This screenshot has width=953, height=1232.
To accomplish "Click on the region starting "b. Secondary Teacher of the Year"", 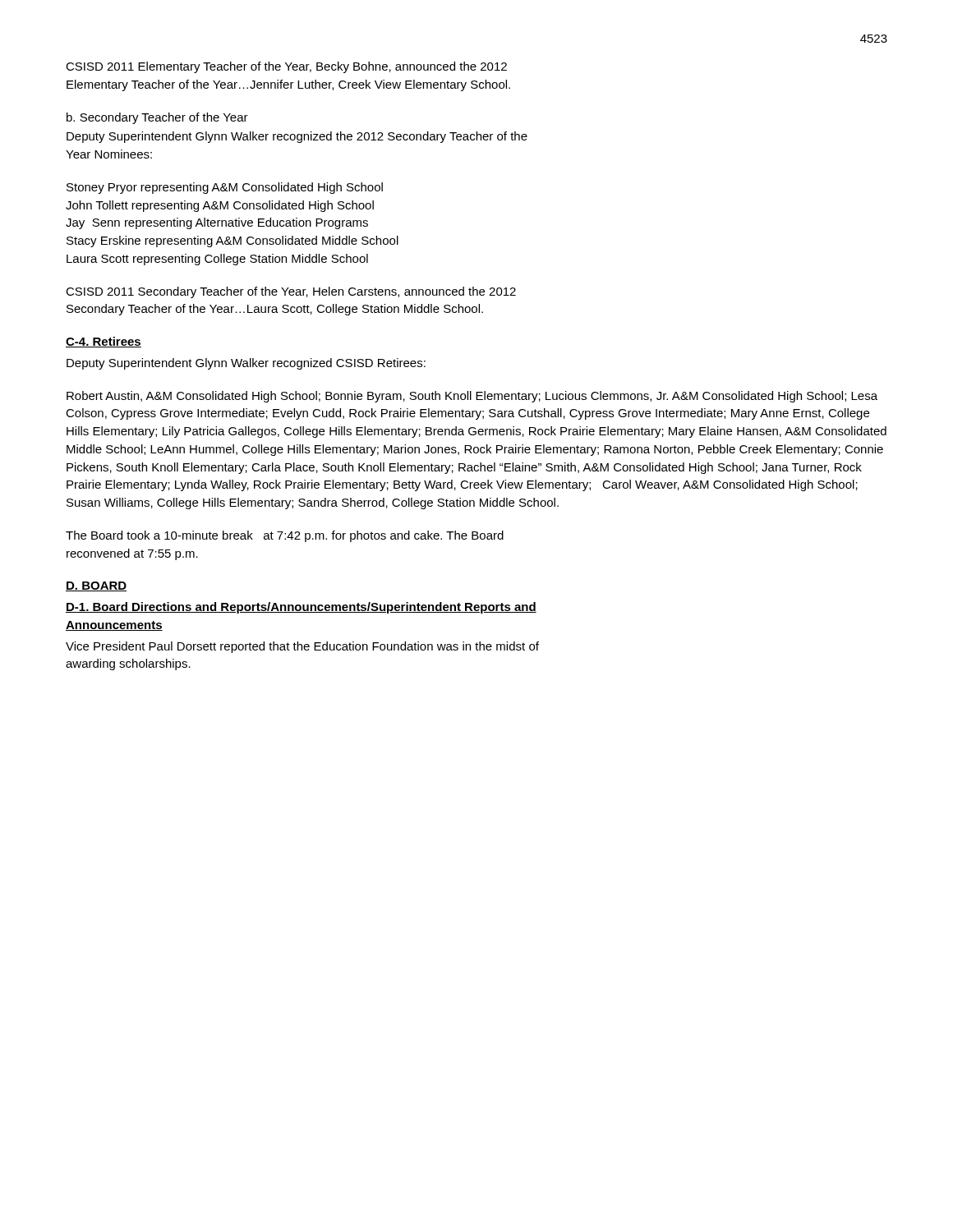I will click(x=157, y=118).
